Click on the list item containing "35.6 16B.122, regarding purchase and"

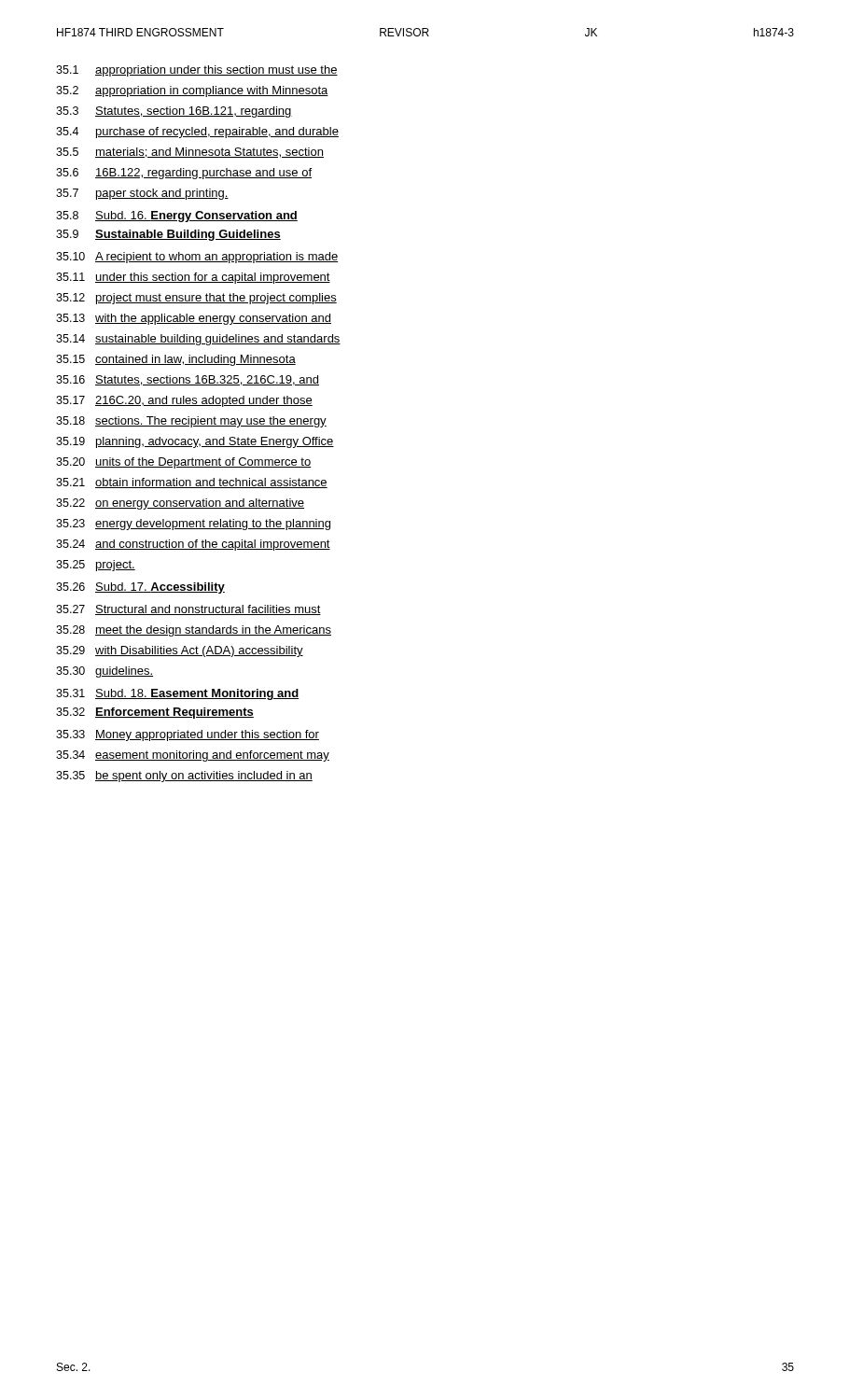click(x=184, y=172)
